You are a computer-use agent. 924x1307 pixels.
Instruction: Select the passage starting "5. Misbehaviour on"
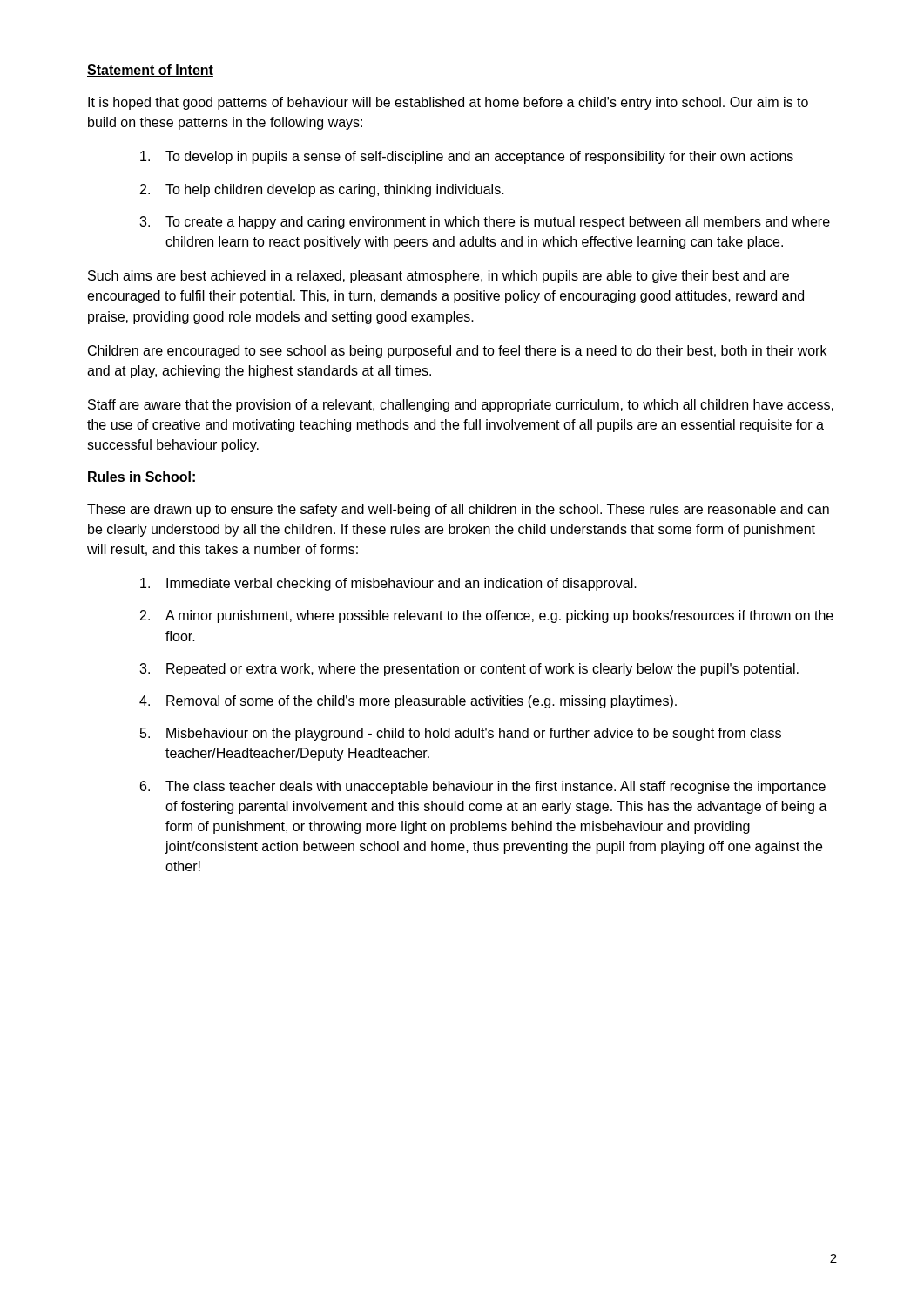[x=462, y=743]
